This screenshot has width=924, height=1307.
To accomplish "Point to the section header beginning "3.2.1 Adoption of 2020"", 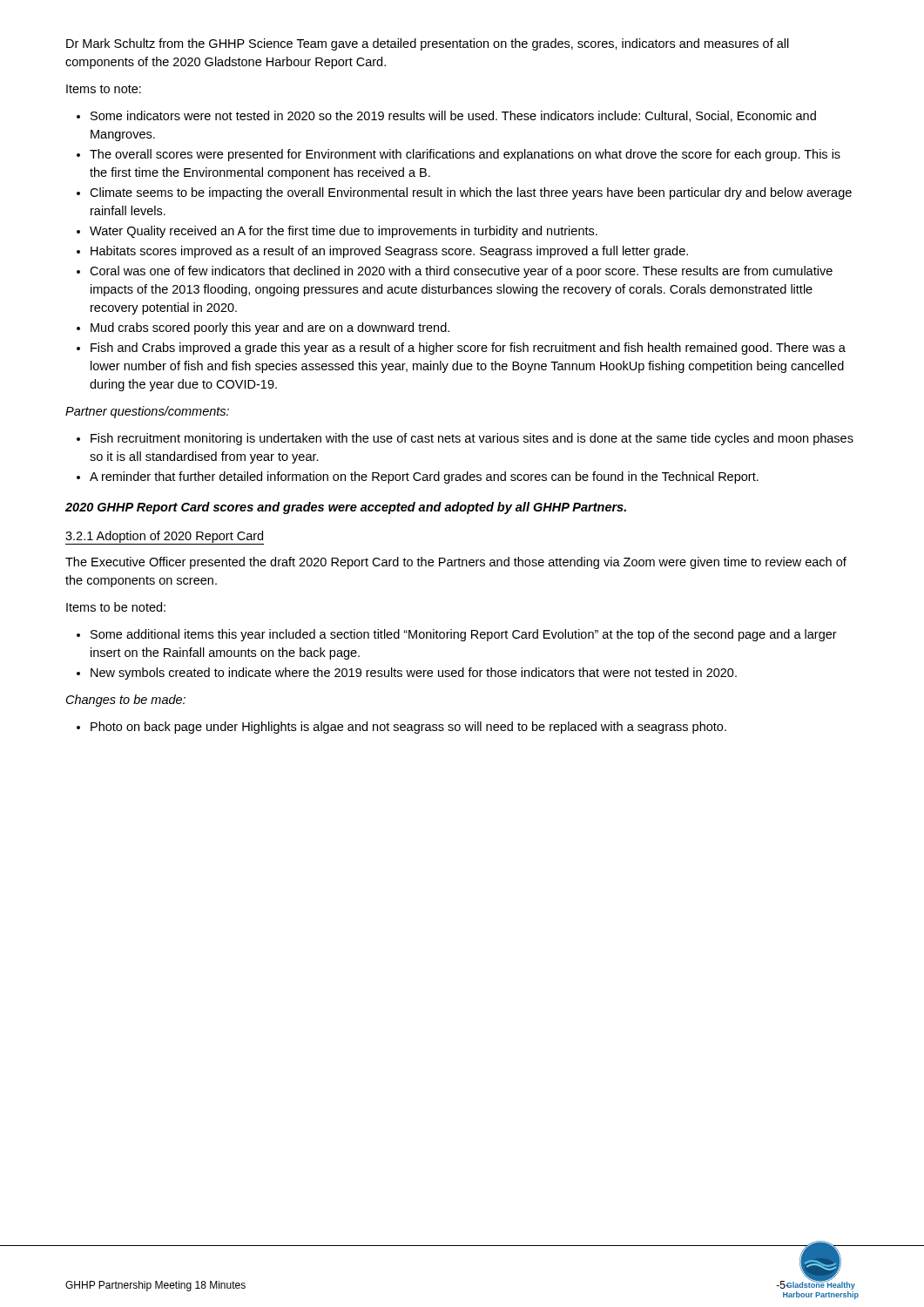I will [165, 537].
